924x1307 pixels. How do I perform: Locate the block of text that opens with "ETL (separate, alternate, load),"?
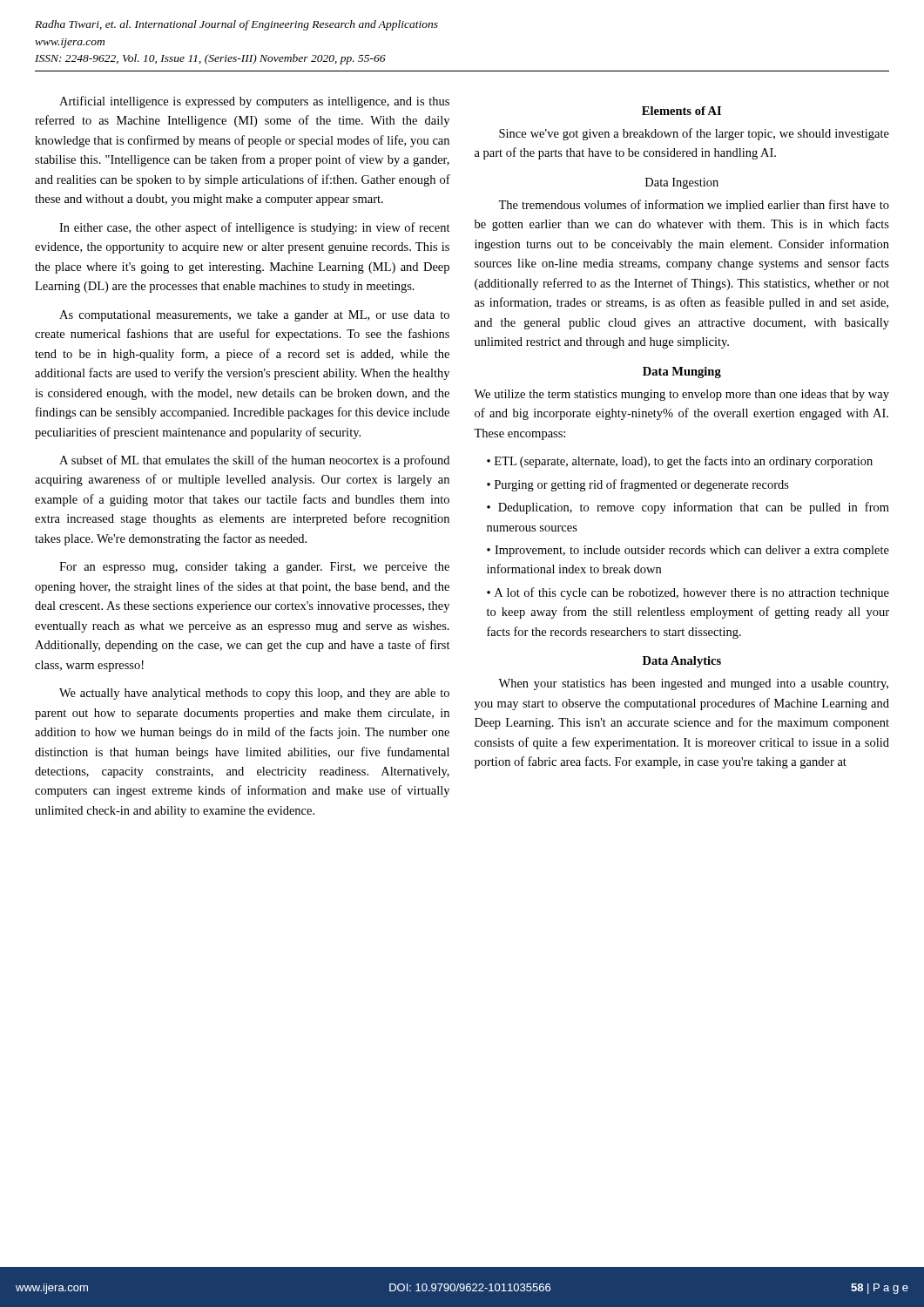(x=683, y=461)
